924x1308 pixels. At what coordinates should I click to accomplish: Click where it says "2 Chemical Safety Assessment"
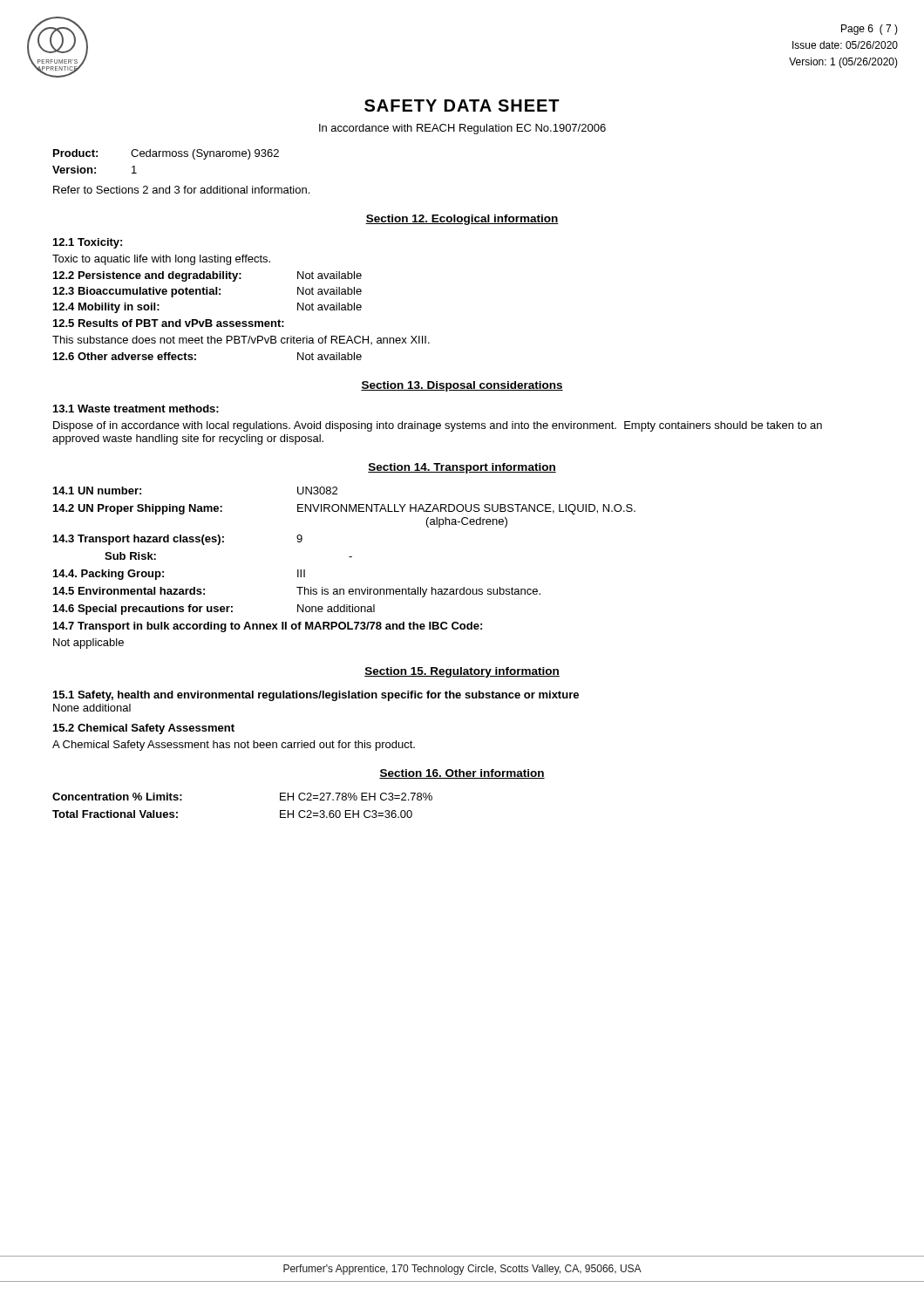click(x=143, y=728)
